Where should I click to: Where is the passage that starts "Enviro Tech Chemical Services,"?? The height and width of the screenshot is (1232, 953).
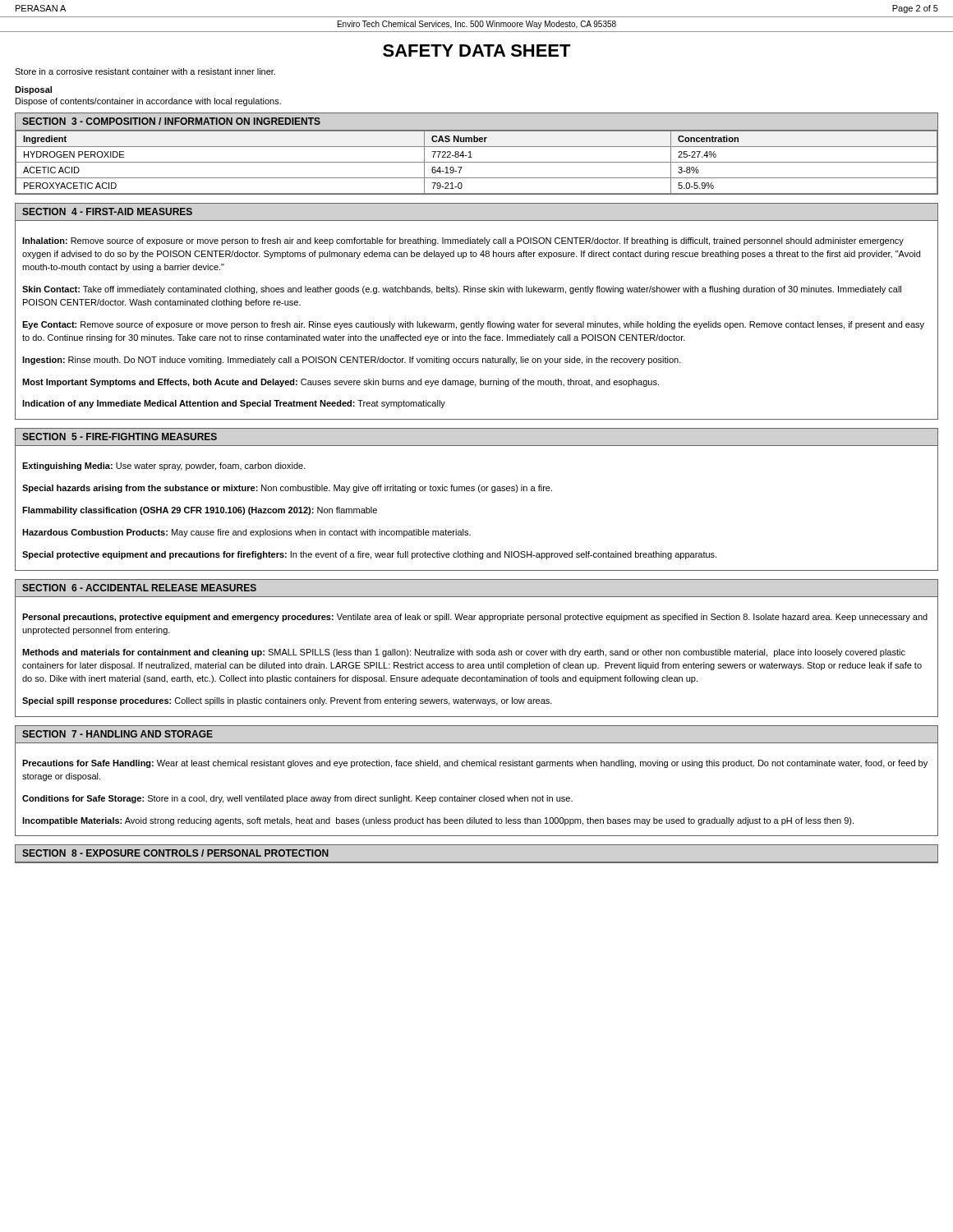pos(476,24)
